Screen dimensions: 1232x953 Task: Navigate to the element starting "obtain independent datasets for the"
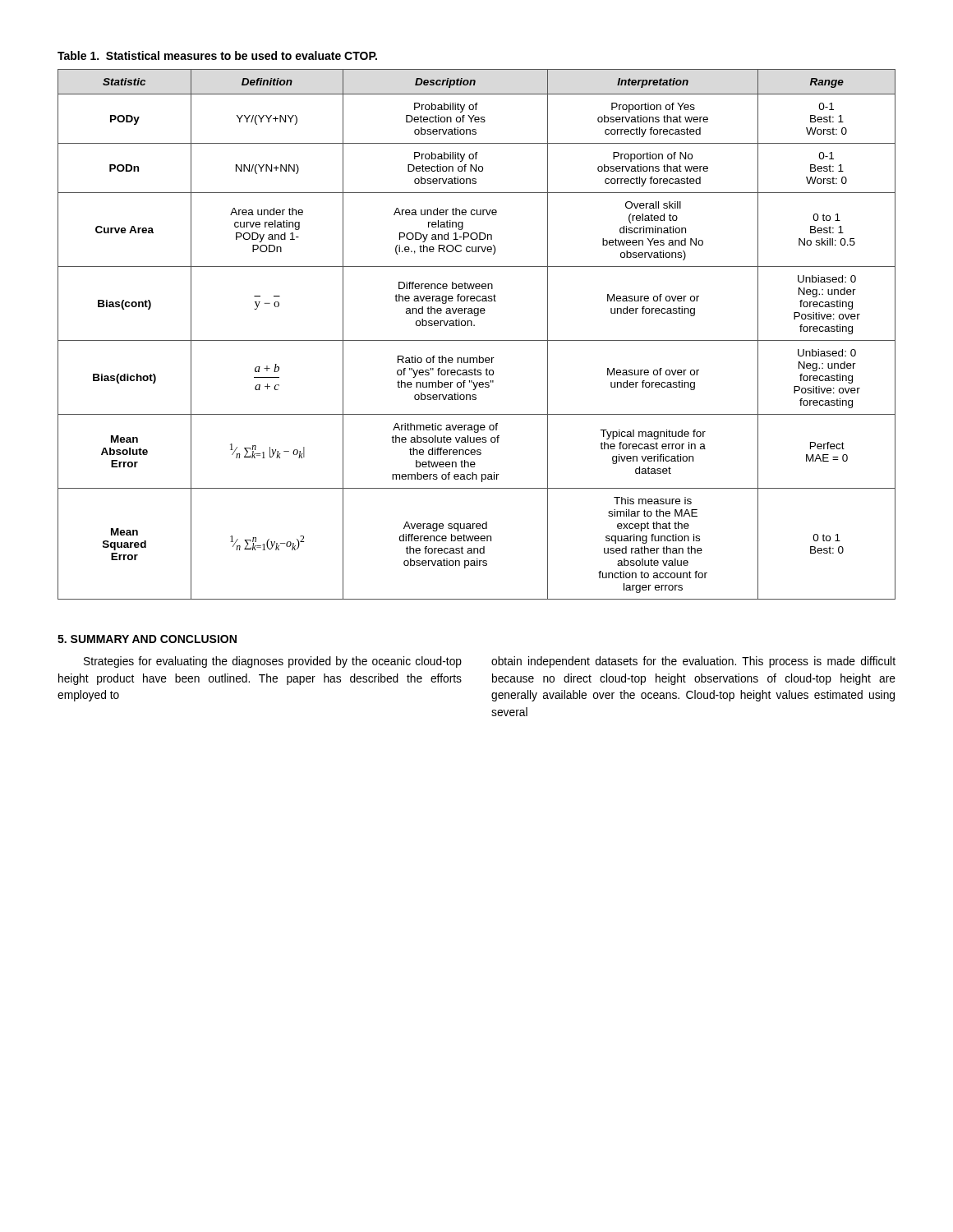pyautogui.click(x=693, y=687)
